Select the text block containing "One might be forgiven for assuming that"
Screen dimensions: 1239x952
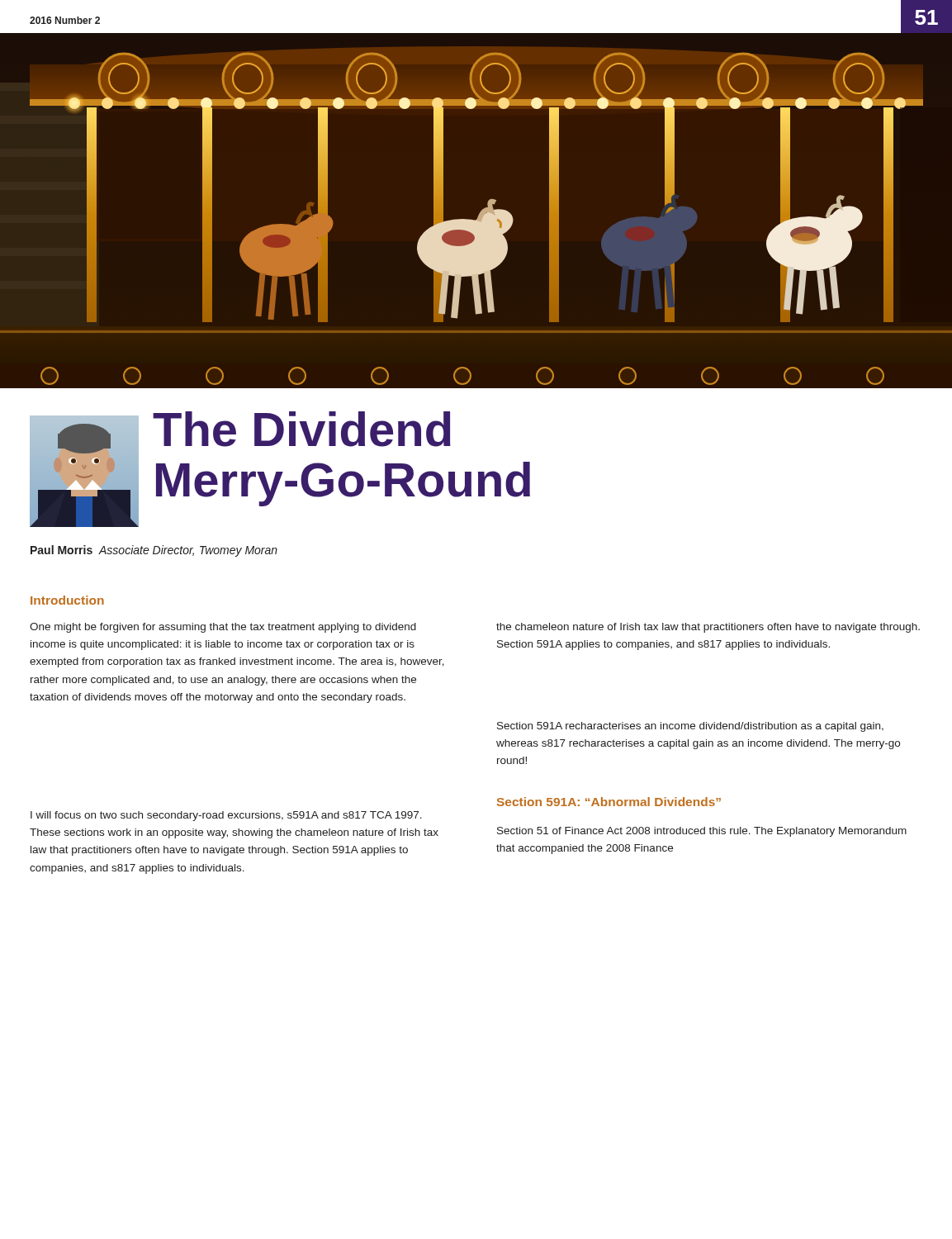click(x=237, y=662)
